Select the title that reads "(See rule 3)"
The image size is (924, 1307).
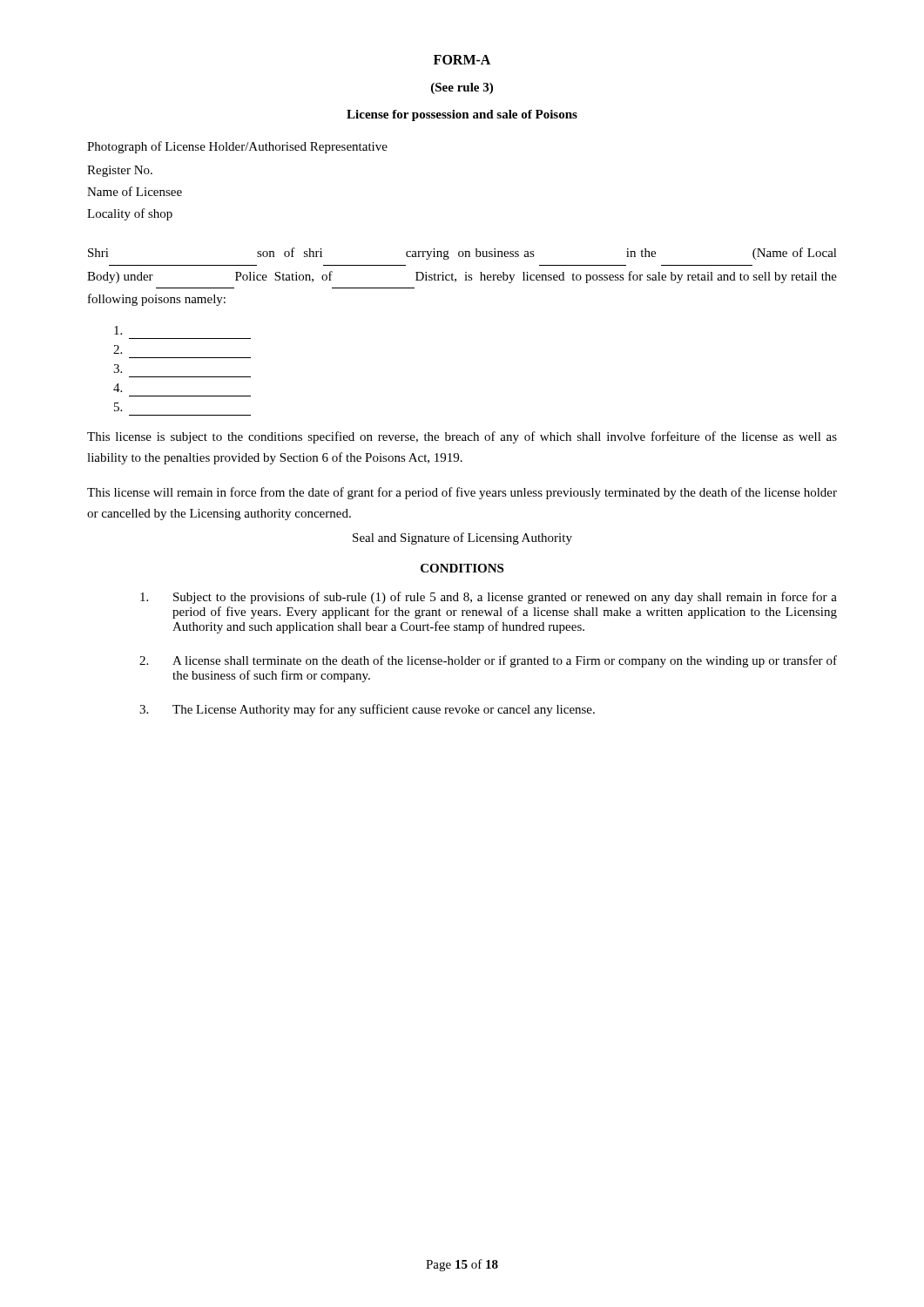[x=462, y=87]
